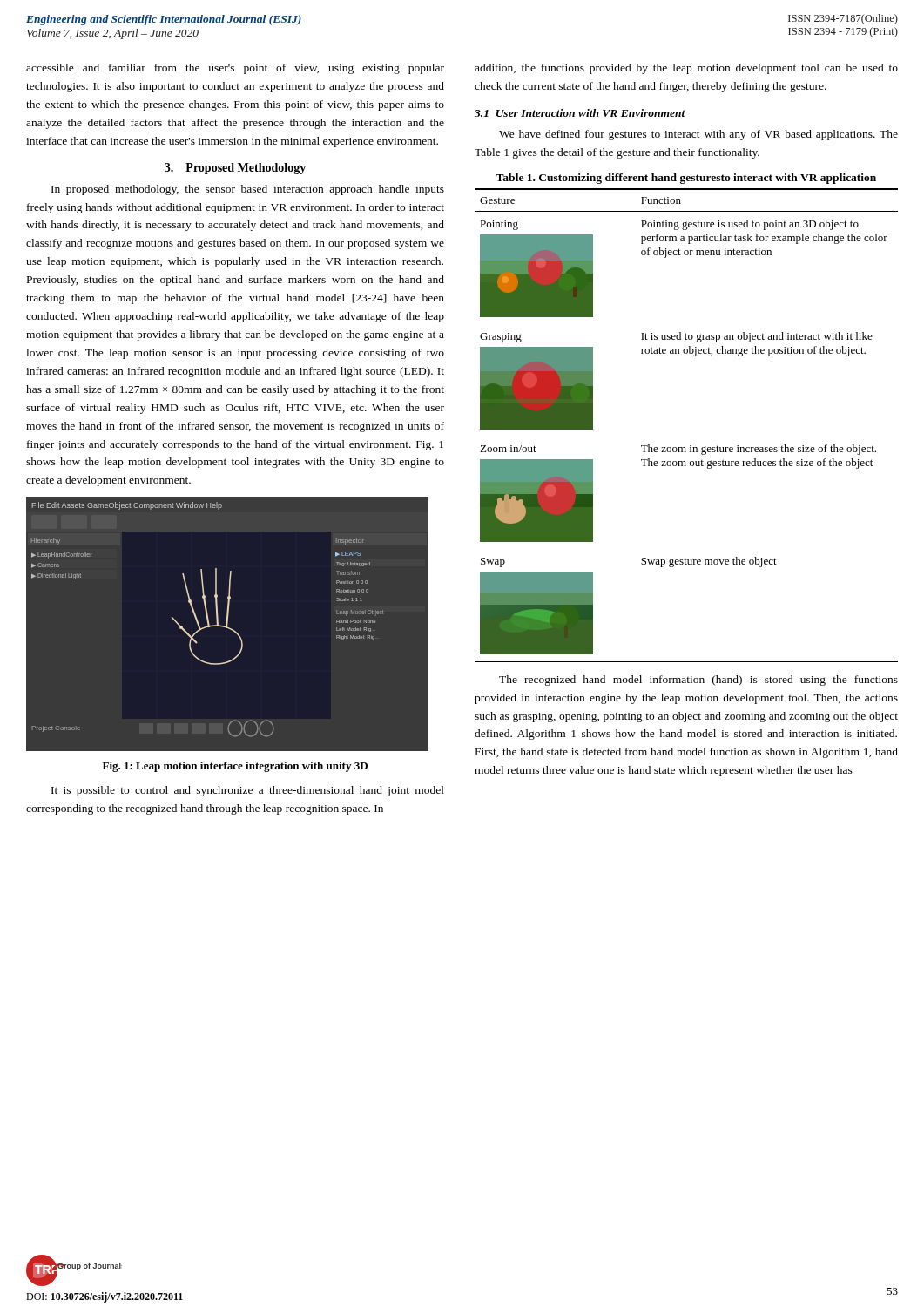
Task: Select the text starting "In proposed methodology, the sensor"
Action: click(235, 334)
